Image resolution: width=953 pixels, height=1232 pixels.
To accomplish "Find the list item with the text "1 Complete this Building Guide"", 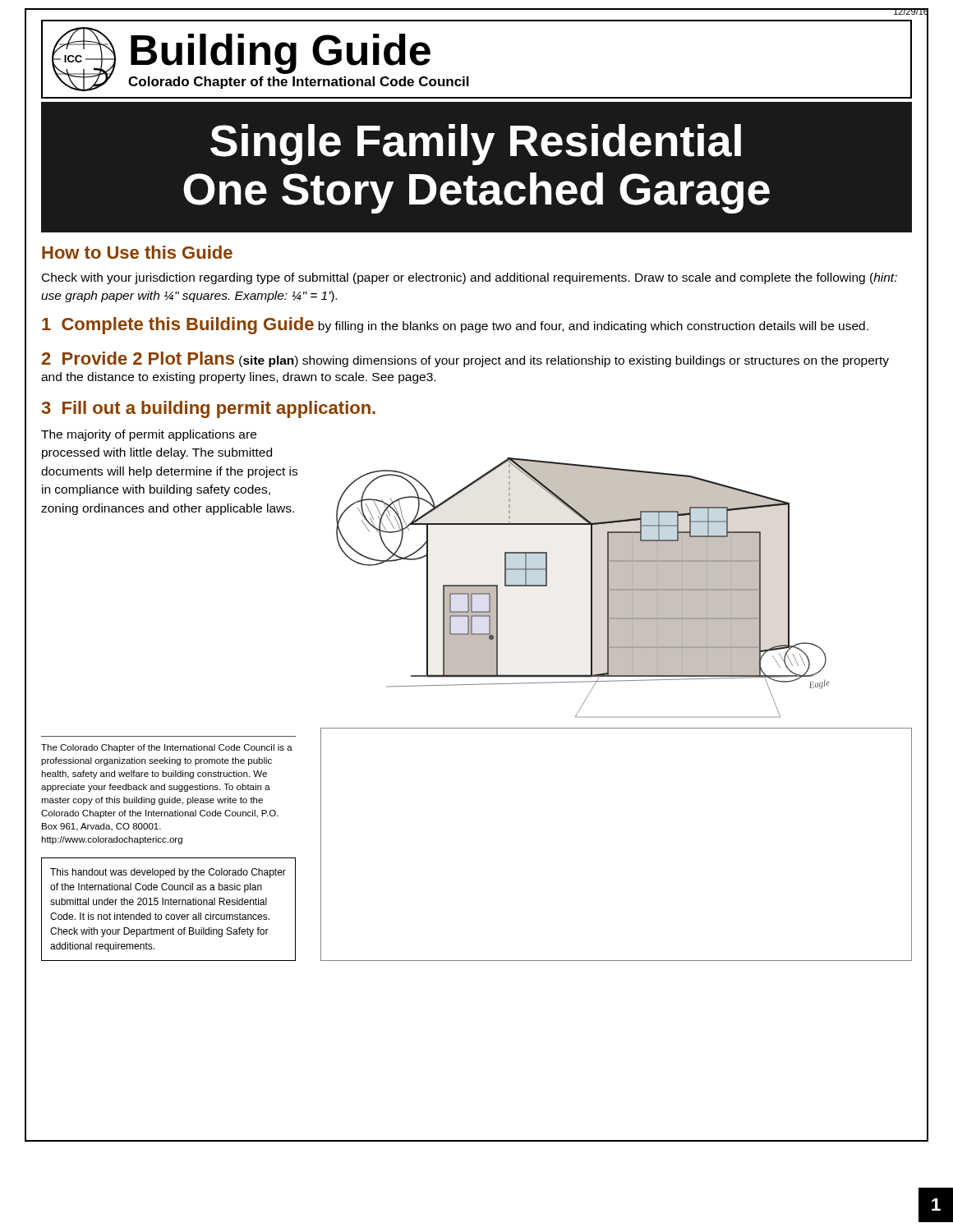I will (455, 324).
